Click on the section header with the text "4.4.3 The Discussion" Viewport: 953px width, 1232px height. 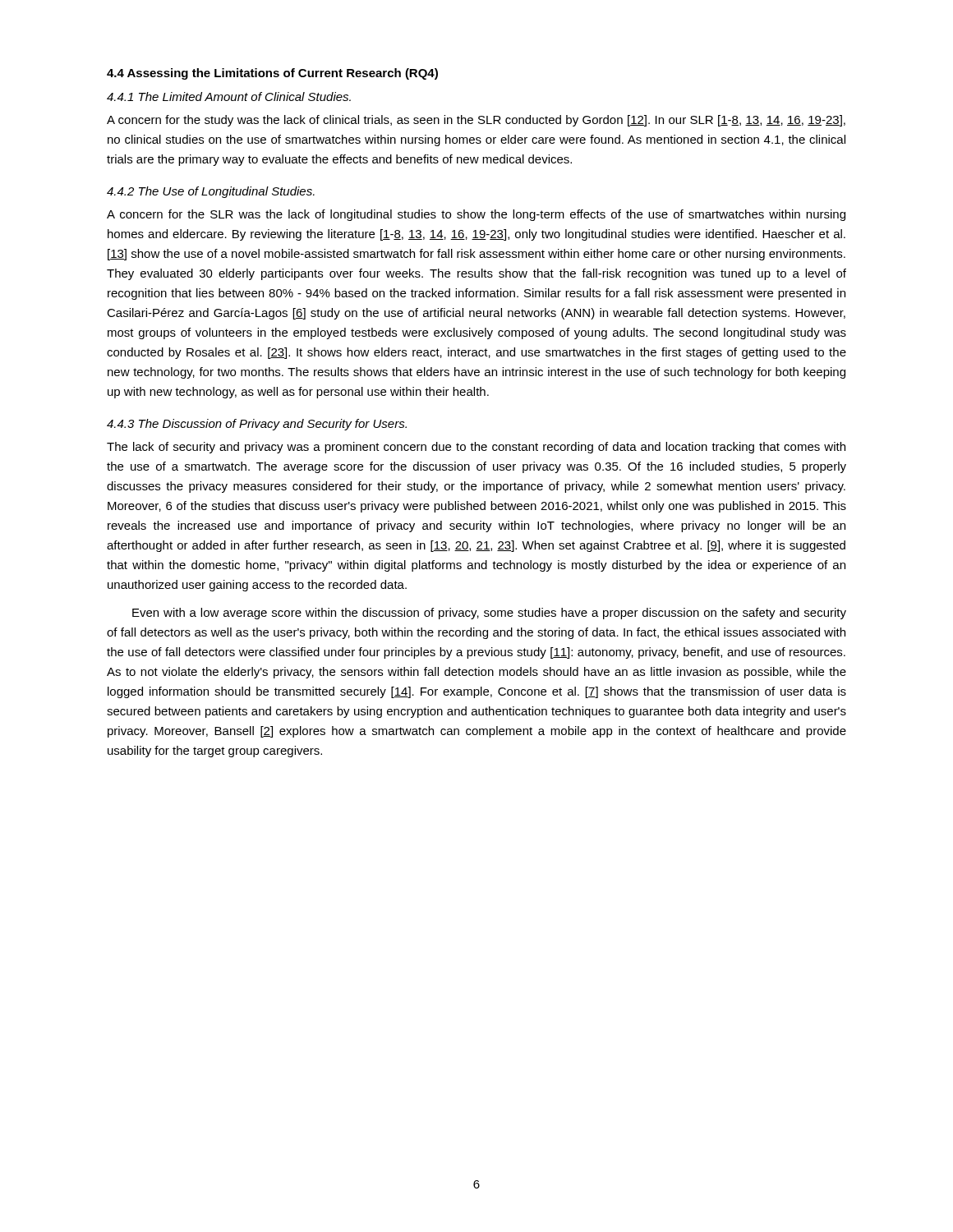[258, 423]
